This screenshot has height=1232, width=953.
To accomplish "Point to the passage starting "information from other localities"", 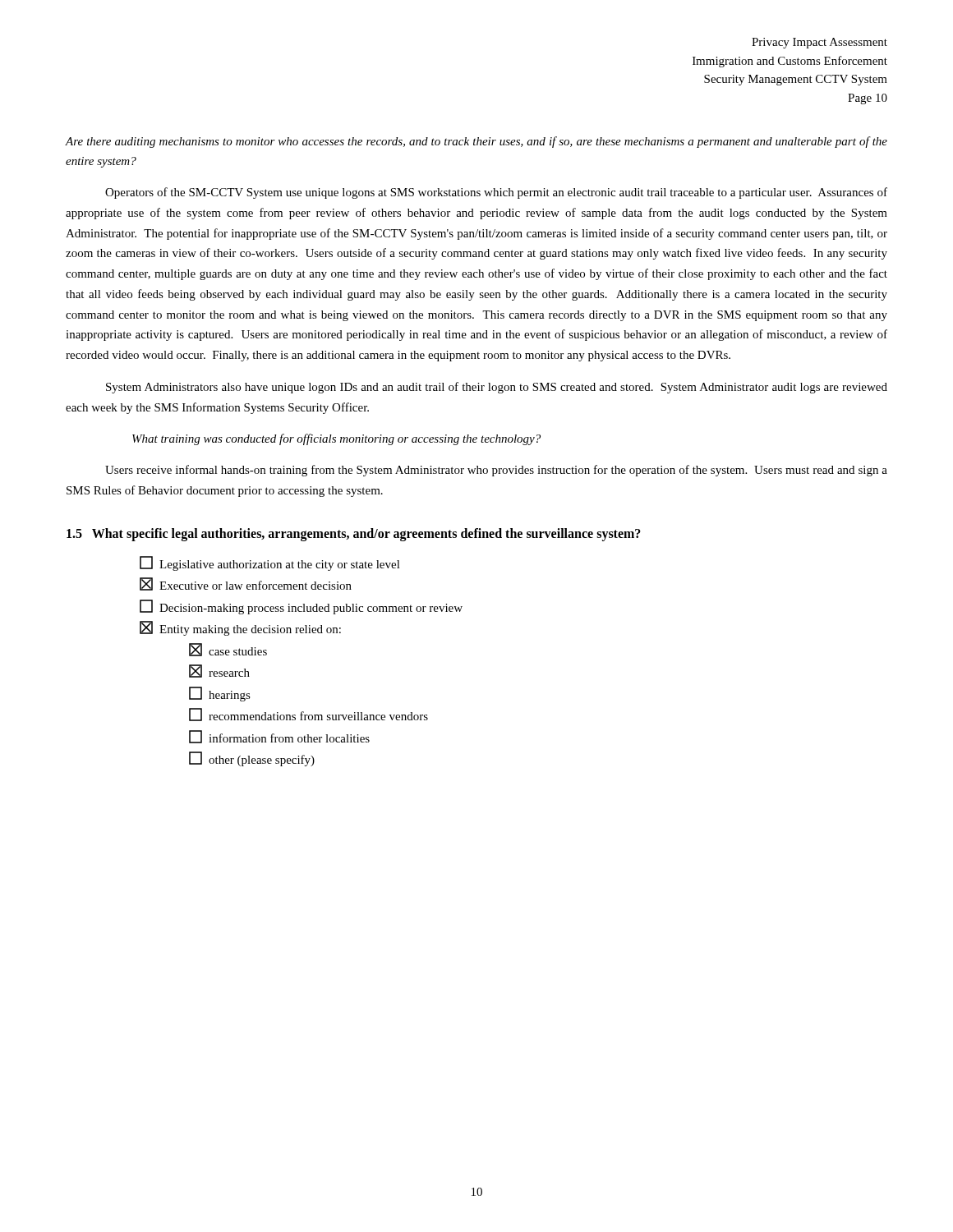I will point(279,738).
